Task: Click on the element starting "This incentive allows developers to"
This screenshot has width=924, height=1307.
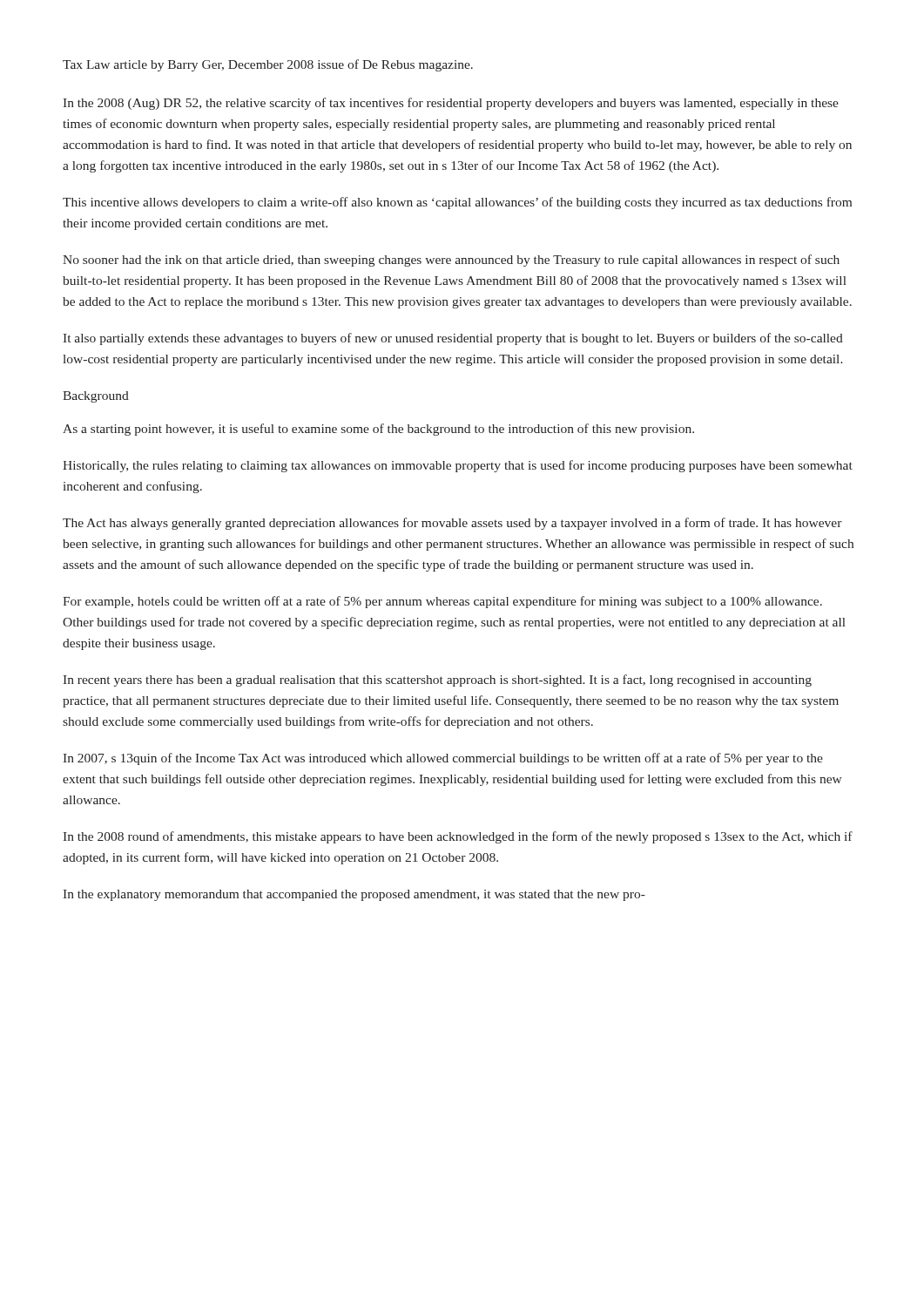Action: [x=459, y=213]
